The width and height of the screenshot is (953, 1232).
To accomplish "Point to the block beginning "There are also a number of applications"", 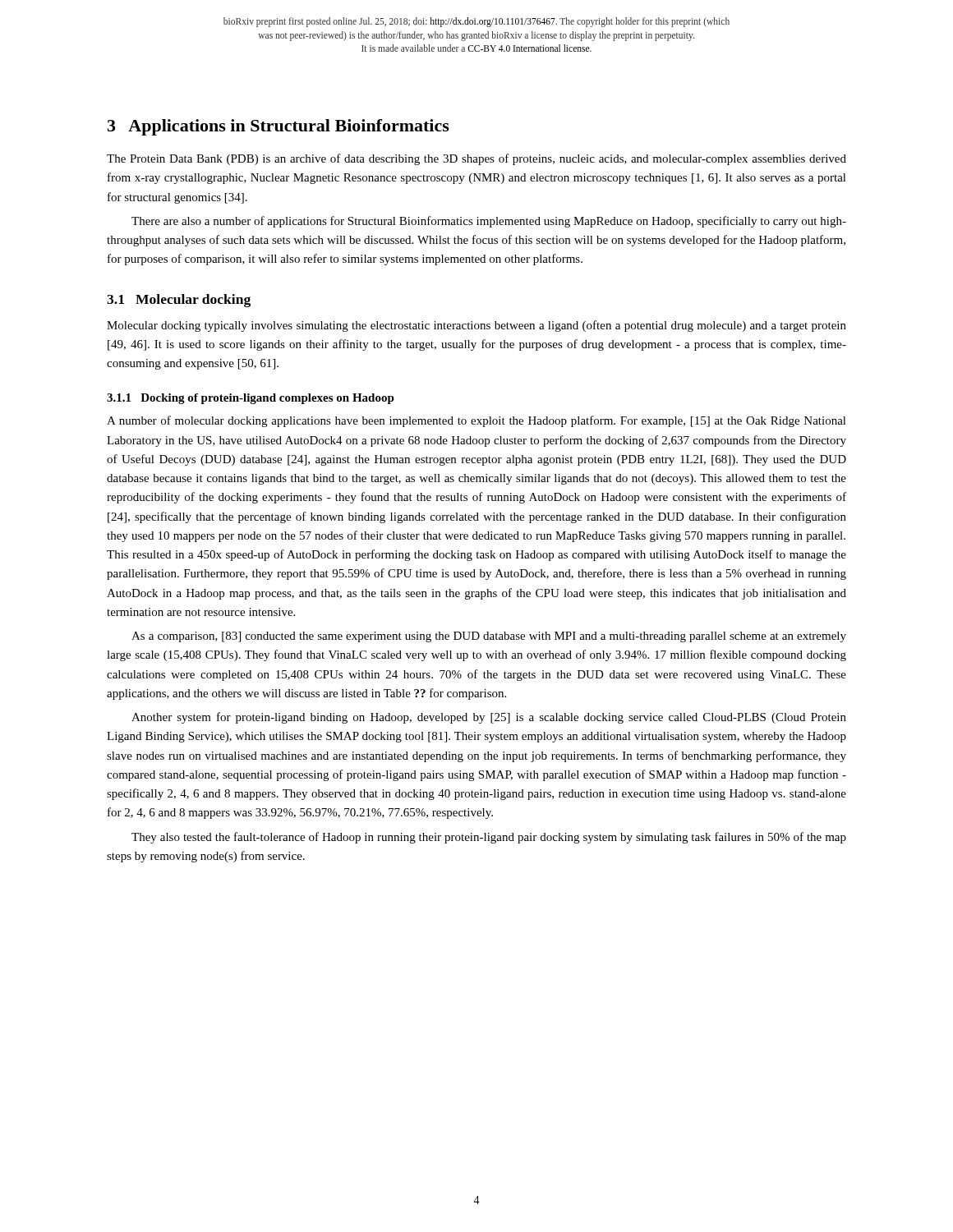I will click(476, 240).
